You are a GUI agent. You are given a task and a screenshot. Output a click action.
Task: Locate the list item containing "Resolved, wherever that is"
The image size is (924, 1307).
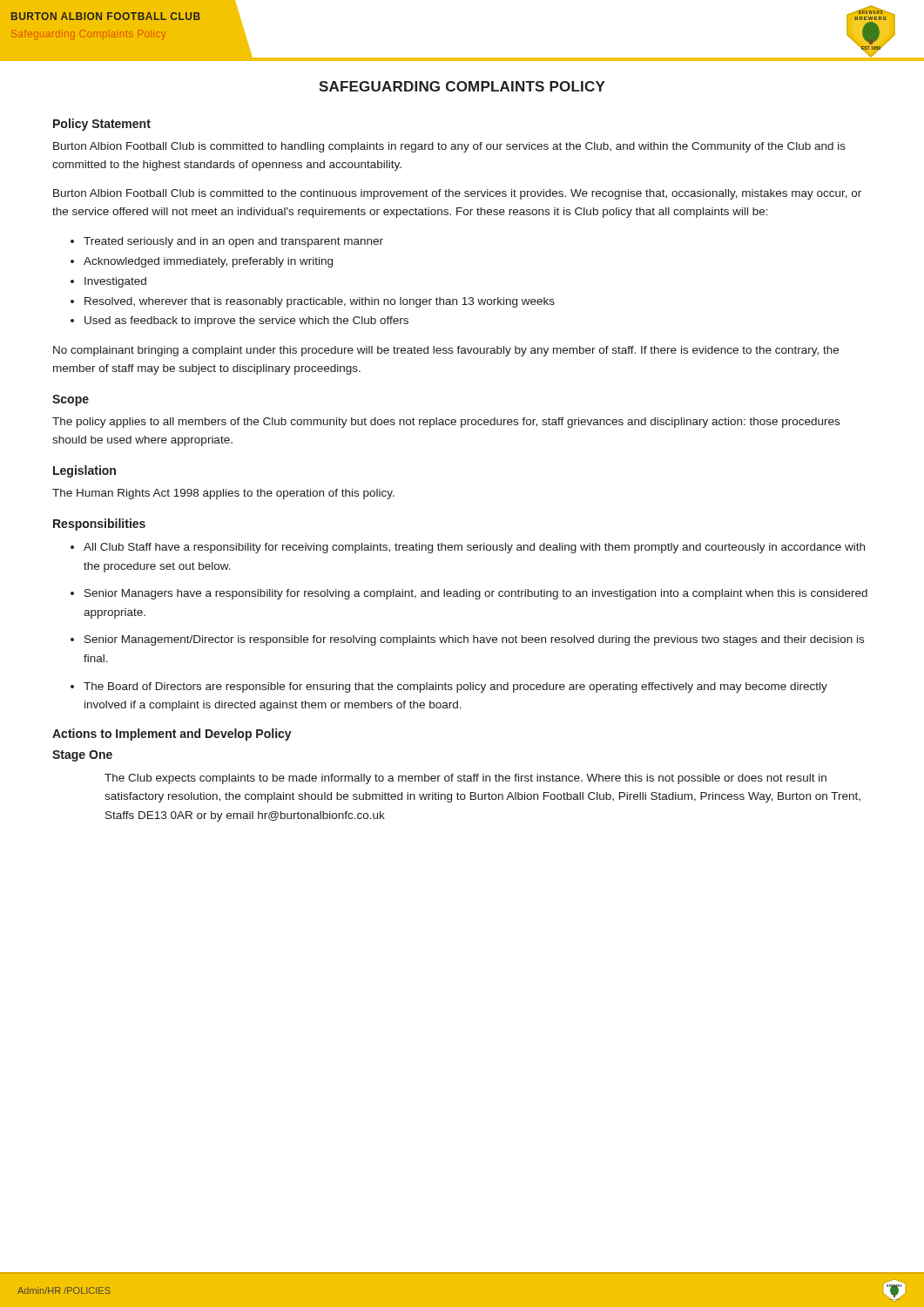319,301
